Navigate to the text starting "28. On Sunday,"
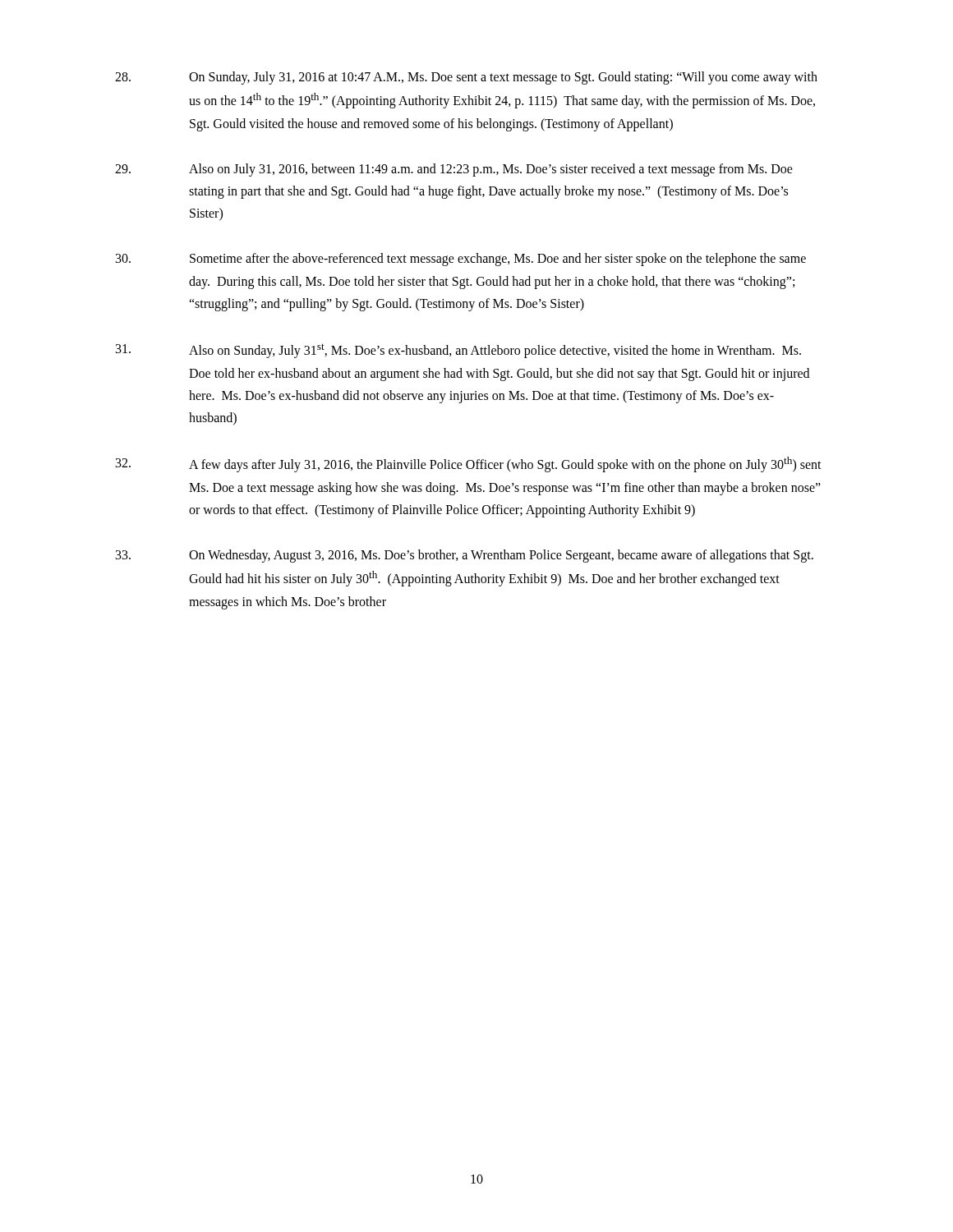The height and width of the screenshot is (1232, 953). [x=468, y=100]
